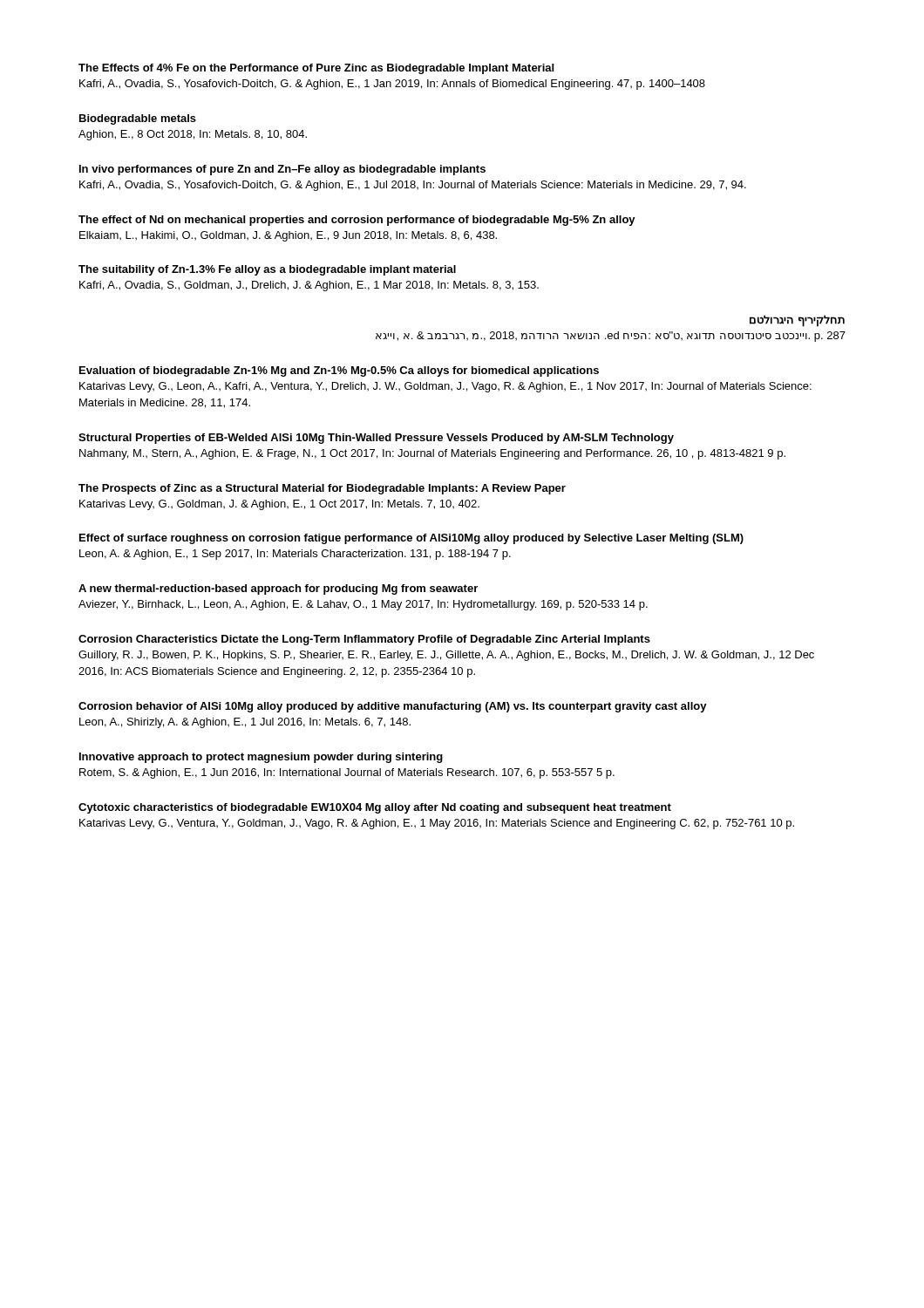
Task: Click on the text block starting "The Effects of 4% Fe on the"
Action: [x=462, y=77]
